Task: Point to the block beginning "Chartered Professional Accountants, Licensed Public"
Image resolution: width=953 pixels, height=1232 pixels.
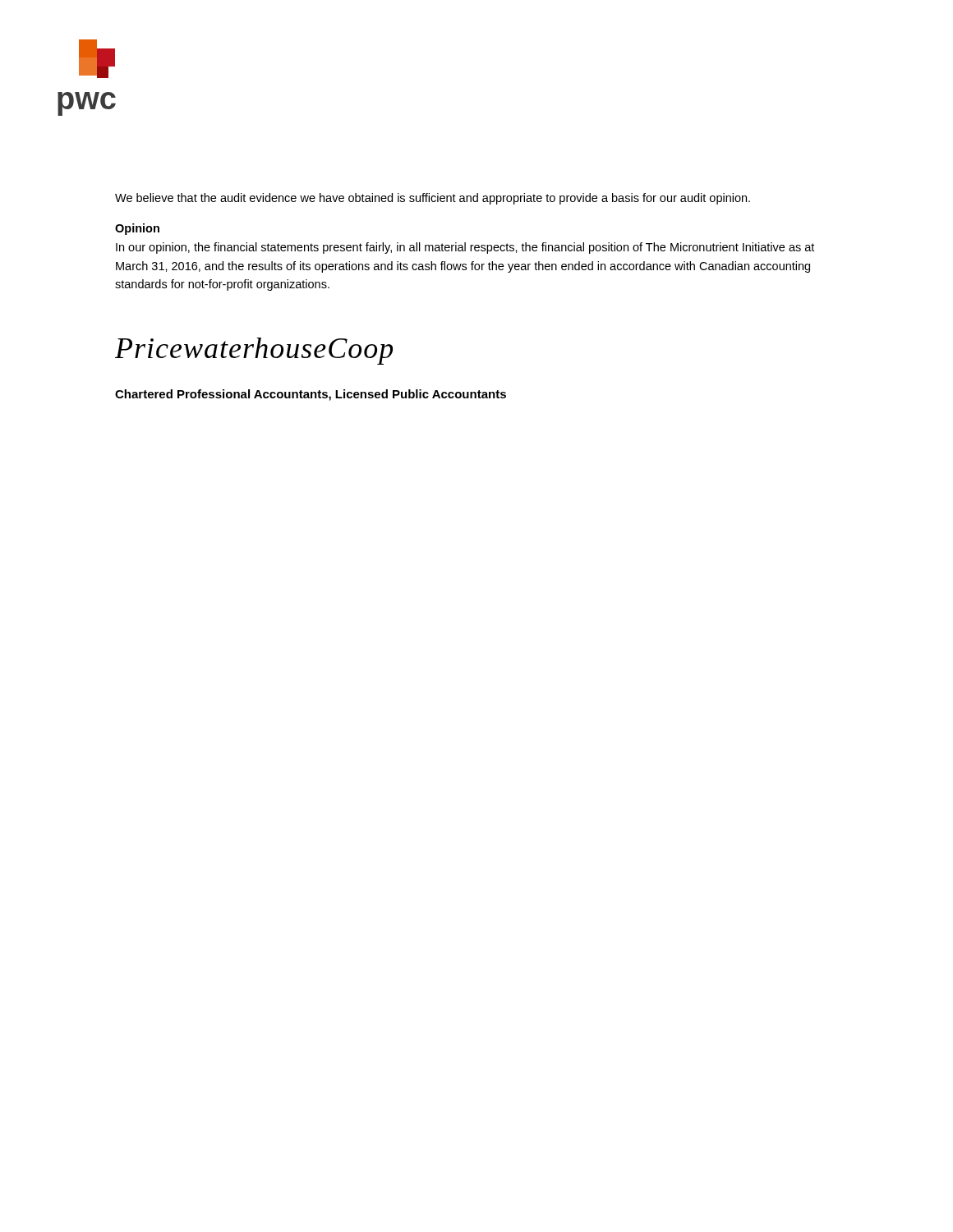Action: (x=311, y=394)
